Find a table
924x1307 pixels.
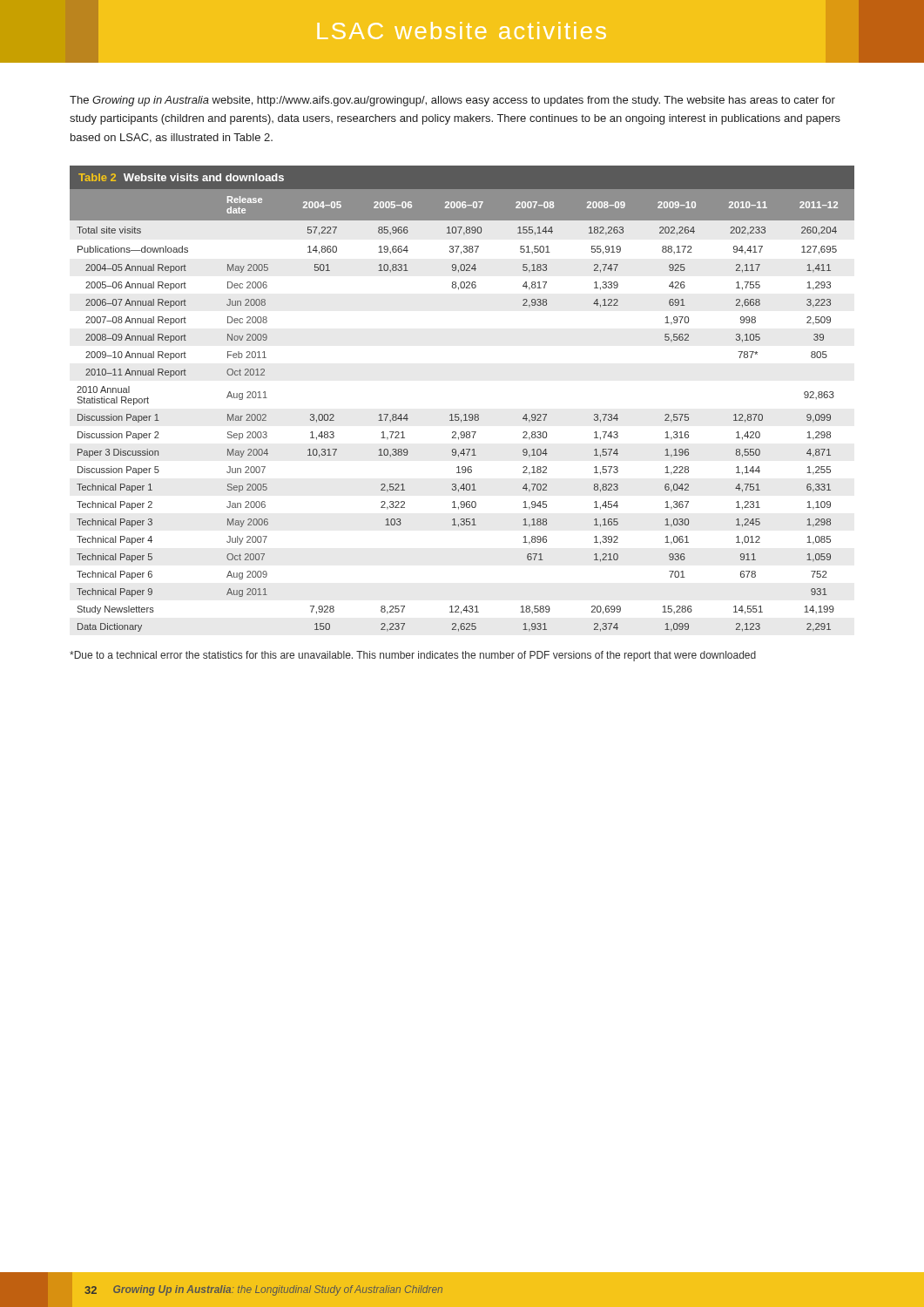pyautogui.click(x=462, y=401)
